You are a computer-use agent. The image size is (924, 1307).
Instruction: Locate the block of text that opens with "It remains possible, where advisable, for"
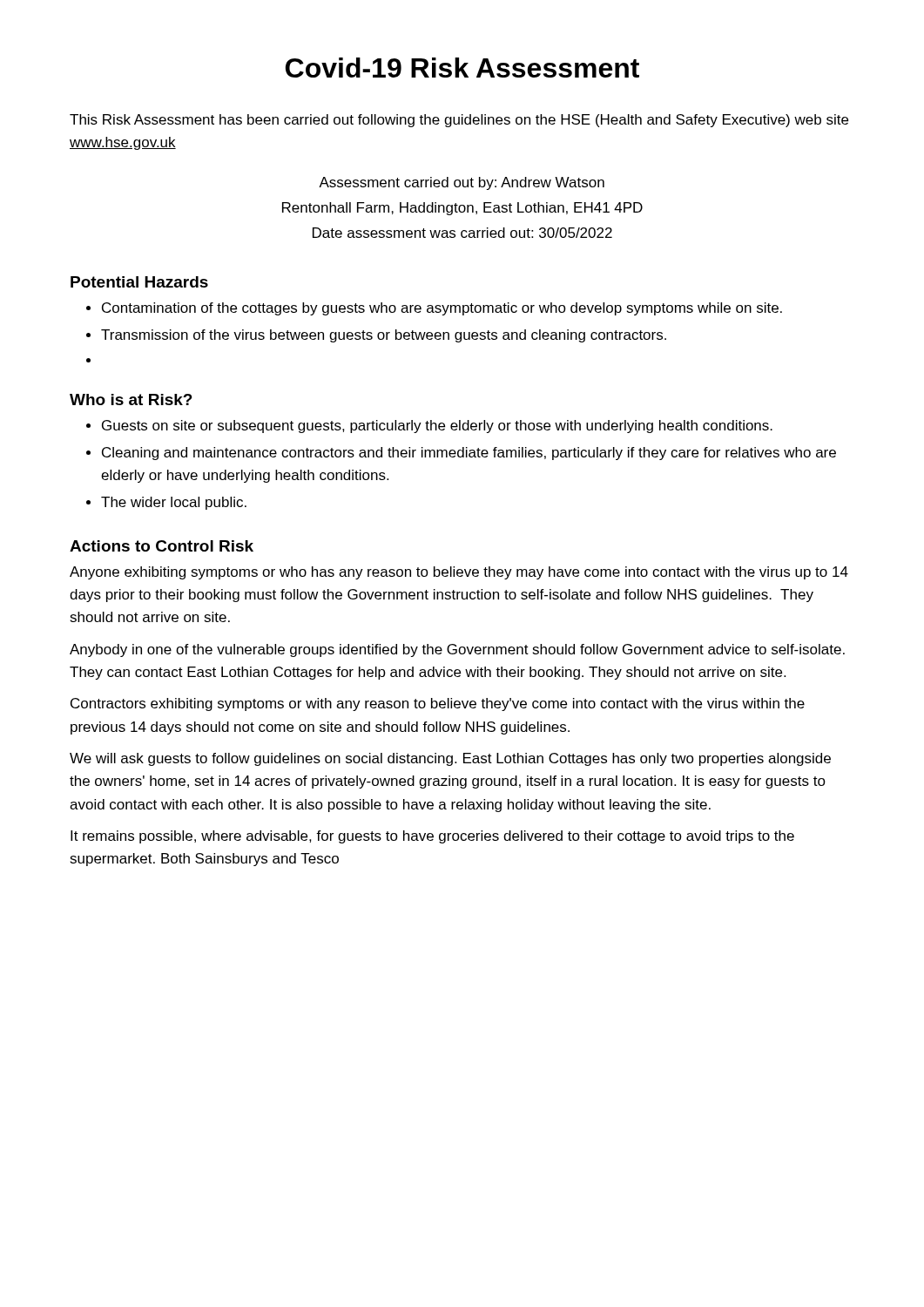pos(432,848)
